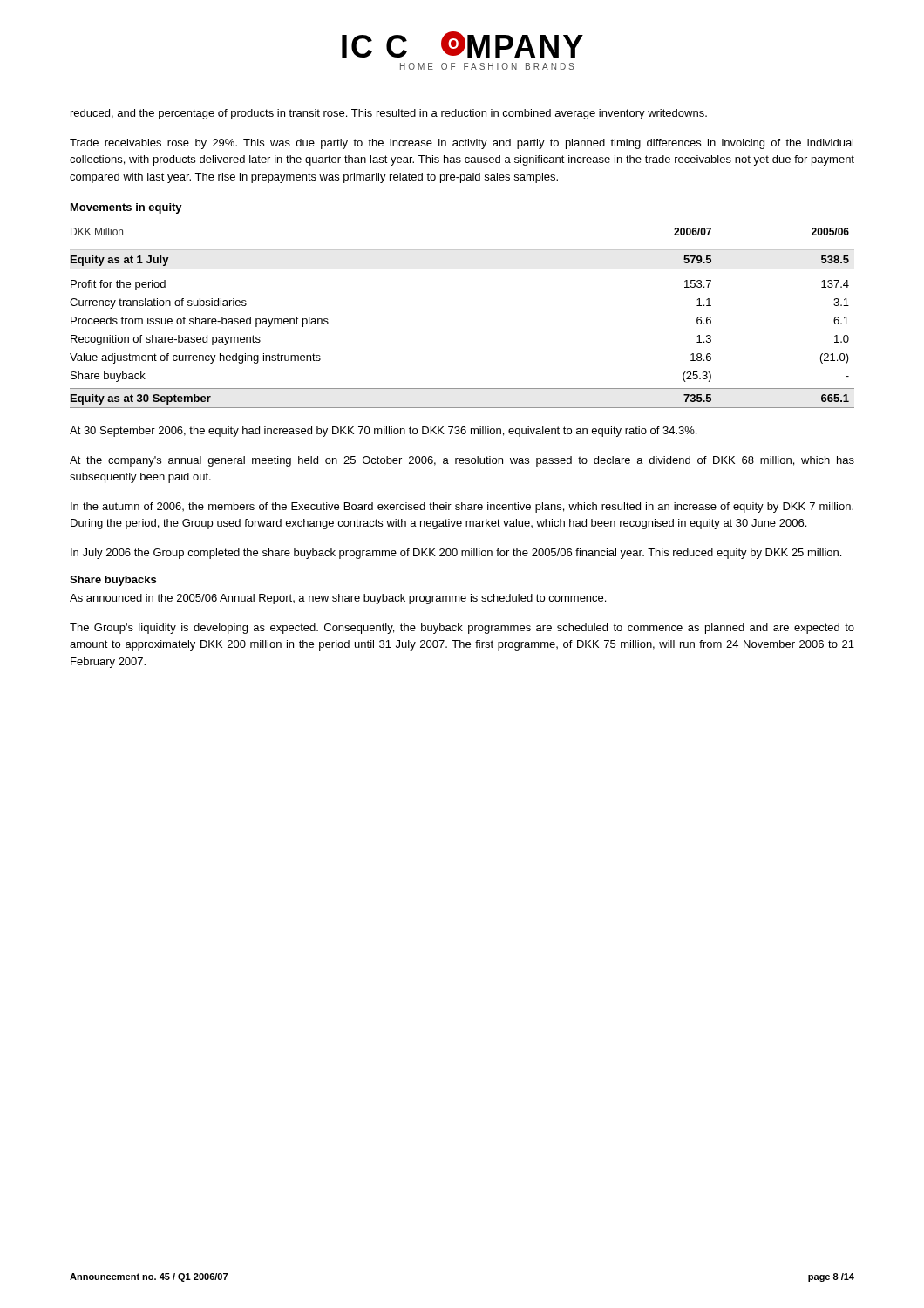Find the table that mentions "Profit for the period"
Viewport: 924px width, 1308px height.
click(x=462, y=315)
